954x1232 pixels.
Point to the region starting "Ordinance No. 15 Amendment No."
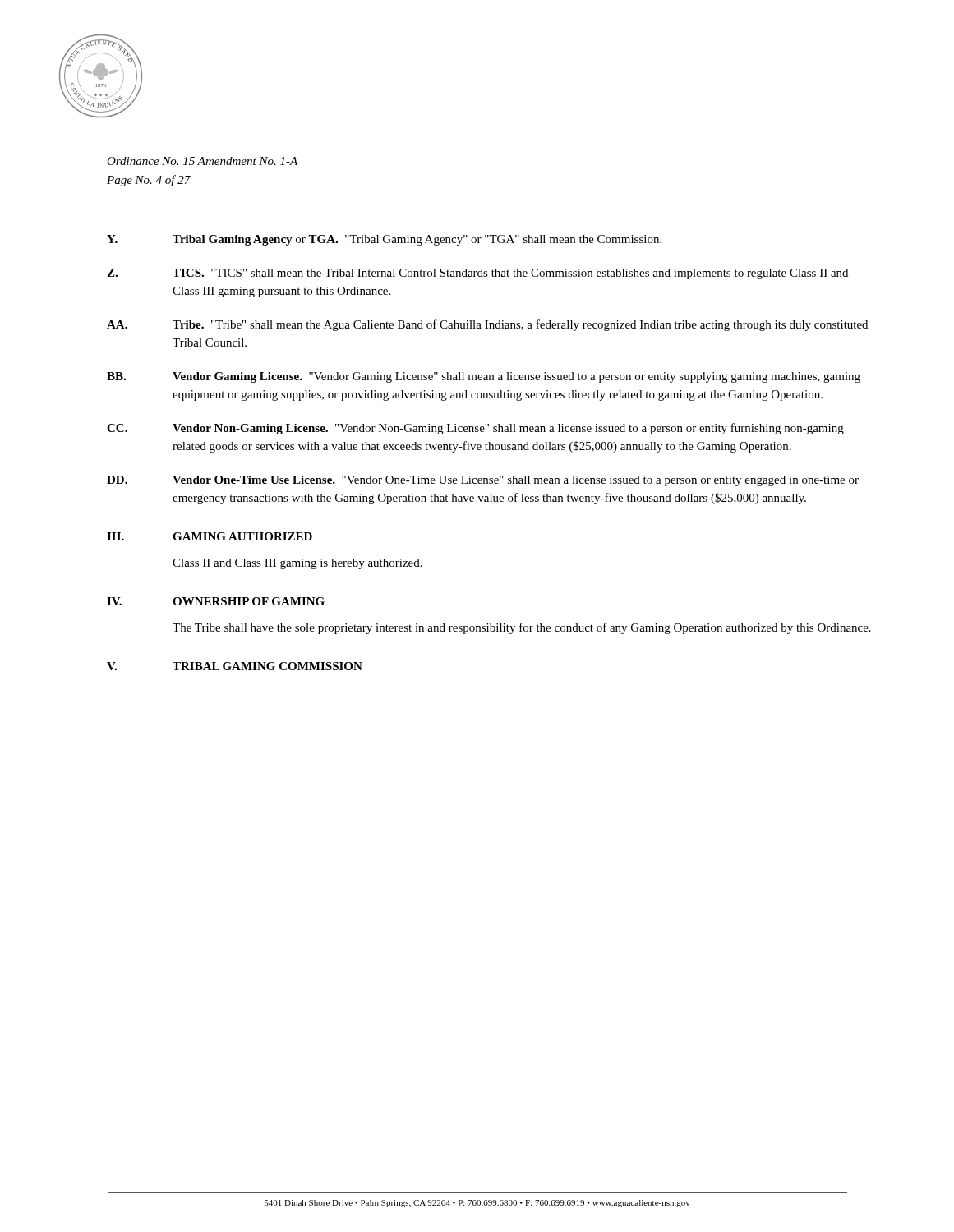pos(202,170)
